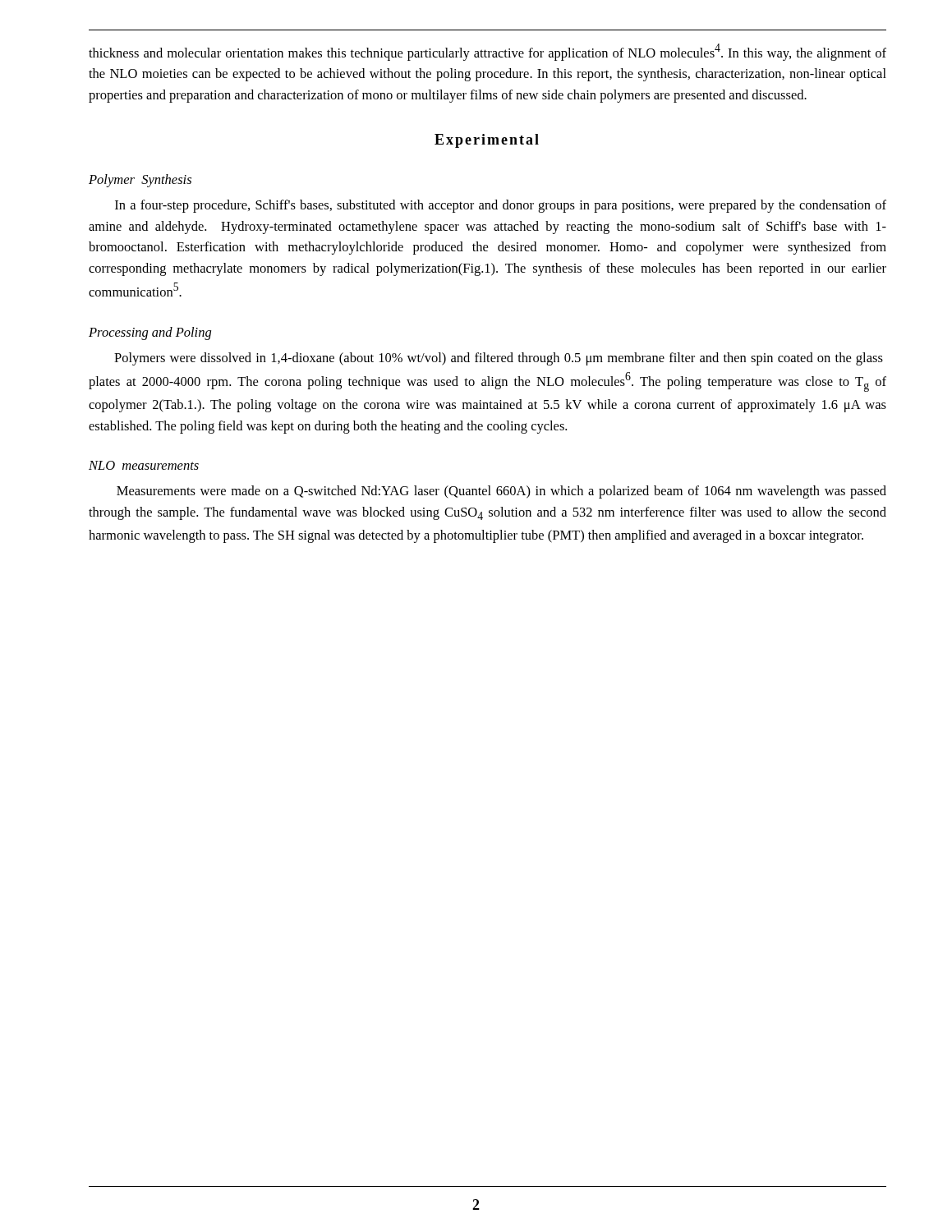Find the section header that says "Processing and Poling"
Screen dimensions: 1232x952
150,332
